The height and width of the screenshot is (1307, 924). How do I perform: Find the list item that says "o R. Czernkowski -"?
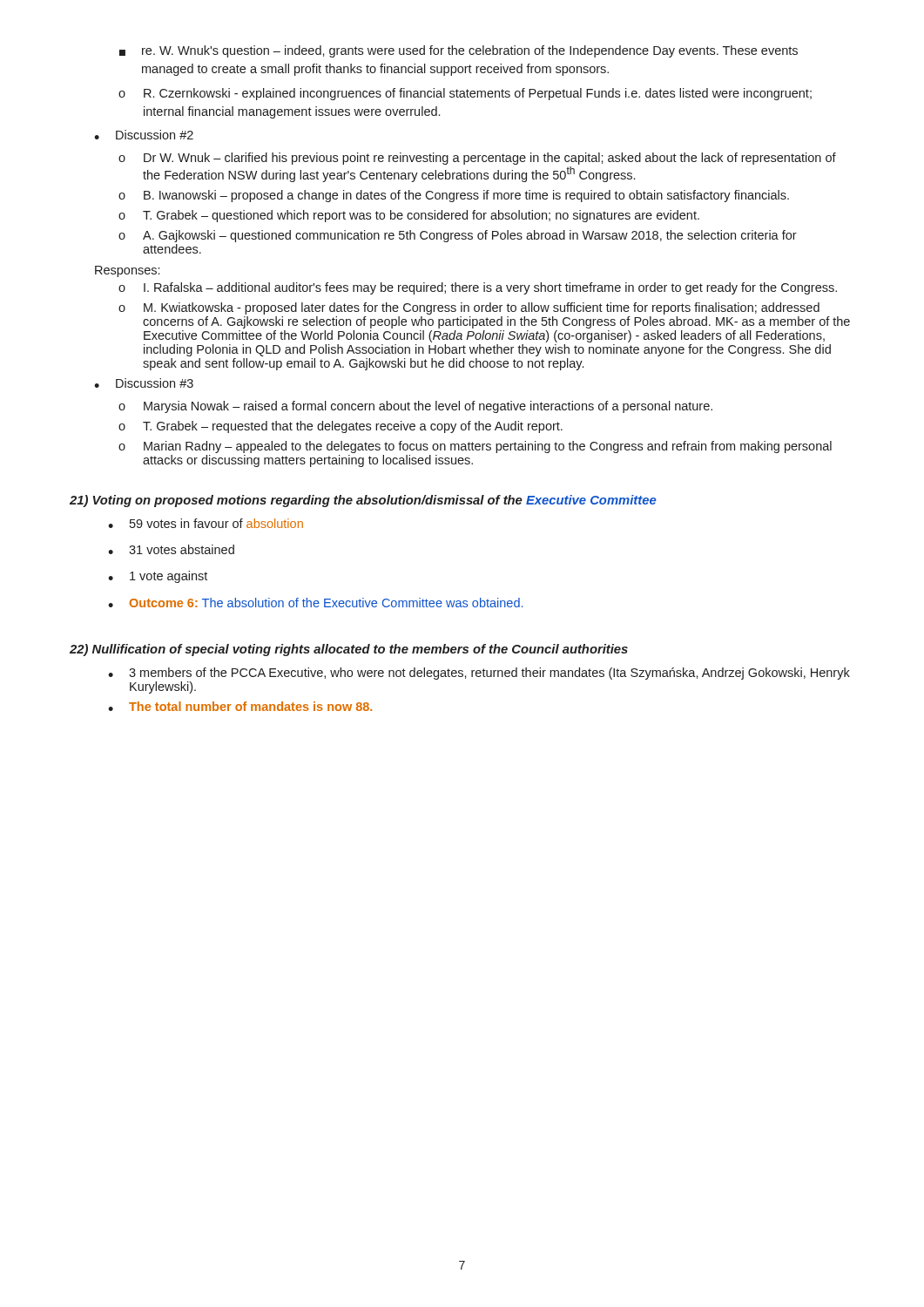pyautogui.click(x=486, y=103)
